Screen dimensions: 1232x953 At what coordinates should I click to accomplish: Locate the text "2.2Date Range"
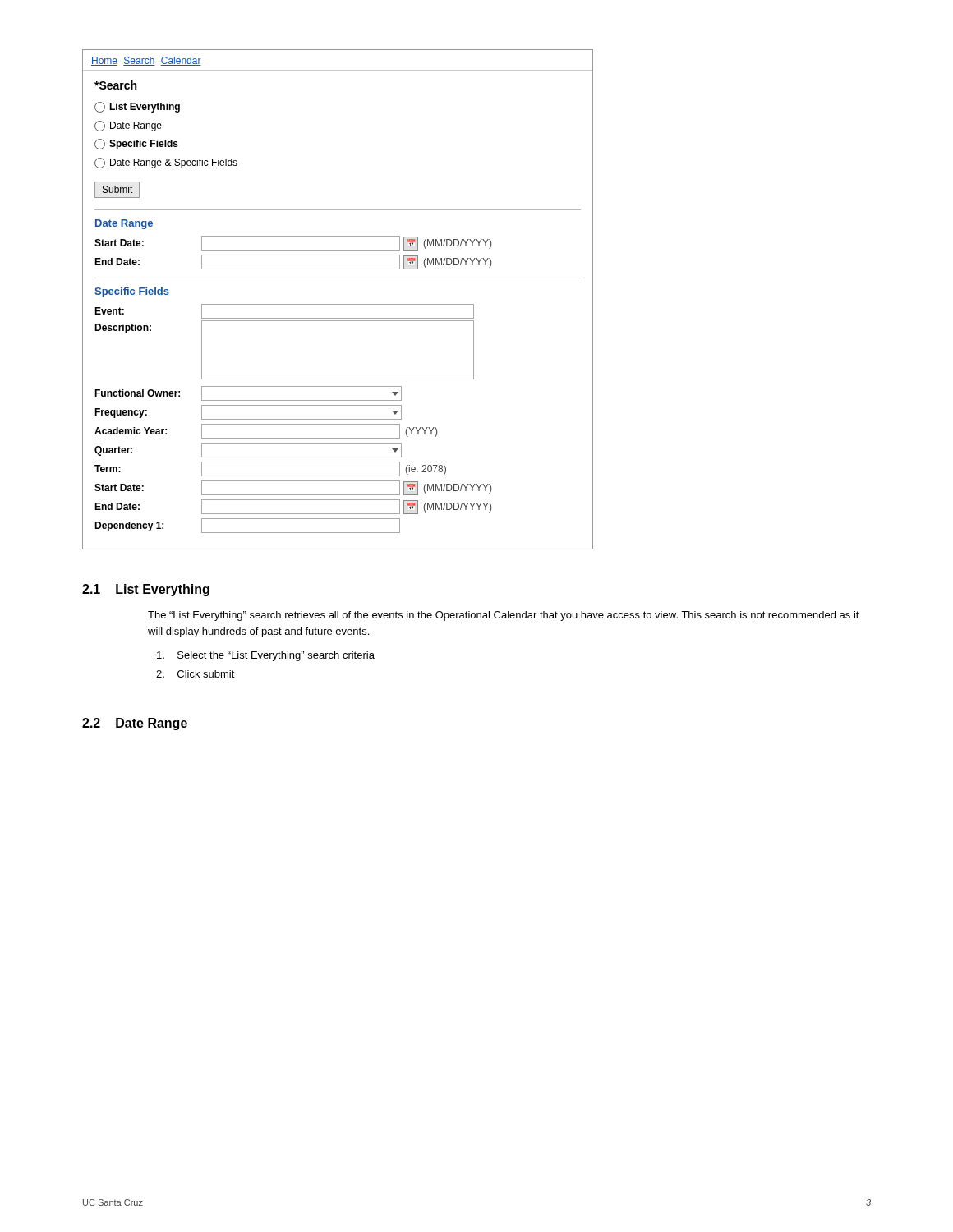pos(135,723)
